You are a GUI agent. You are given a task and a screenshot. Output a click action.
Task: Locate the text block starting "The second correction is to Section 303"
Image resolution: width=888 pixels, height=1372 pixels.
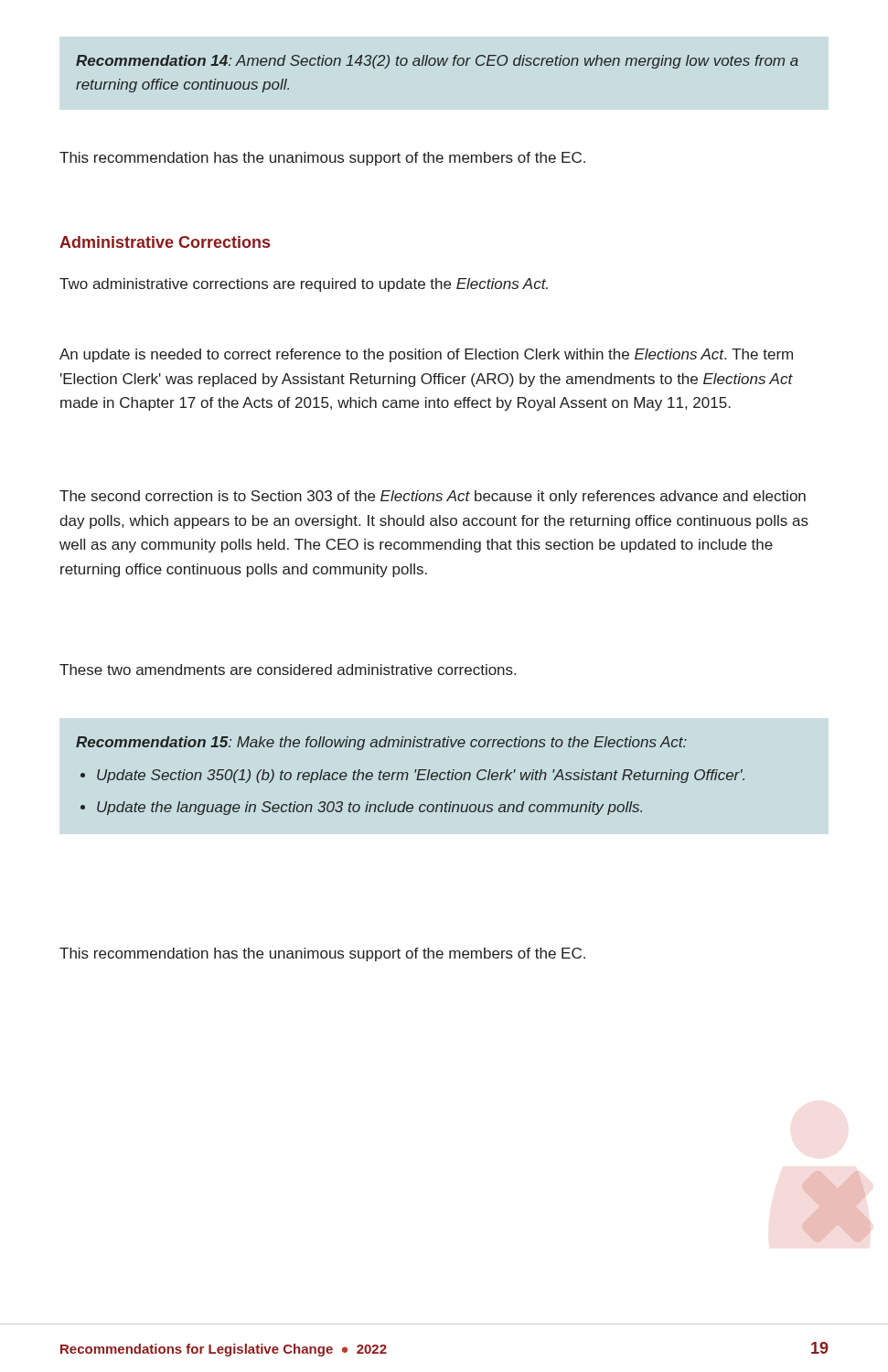click(x=434, y=533)
